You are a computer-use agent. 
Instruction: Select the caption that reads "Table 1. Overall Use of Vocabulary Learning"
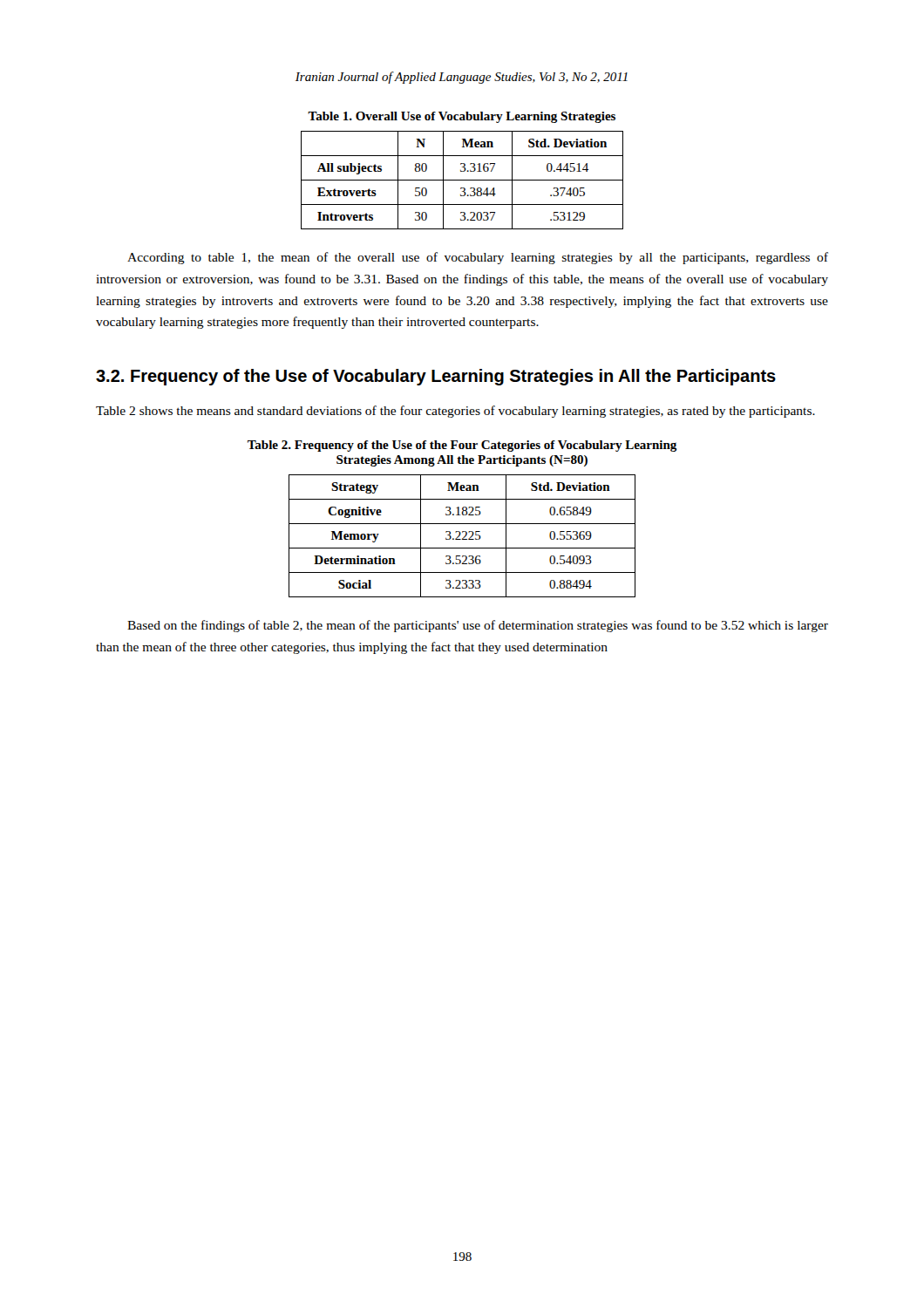coord(462,116)
